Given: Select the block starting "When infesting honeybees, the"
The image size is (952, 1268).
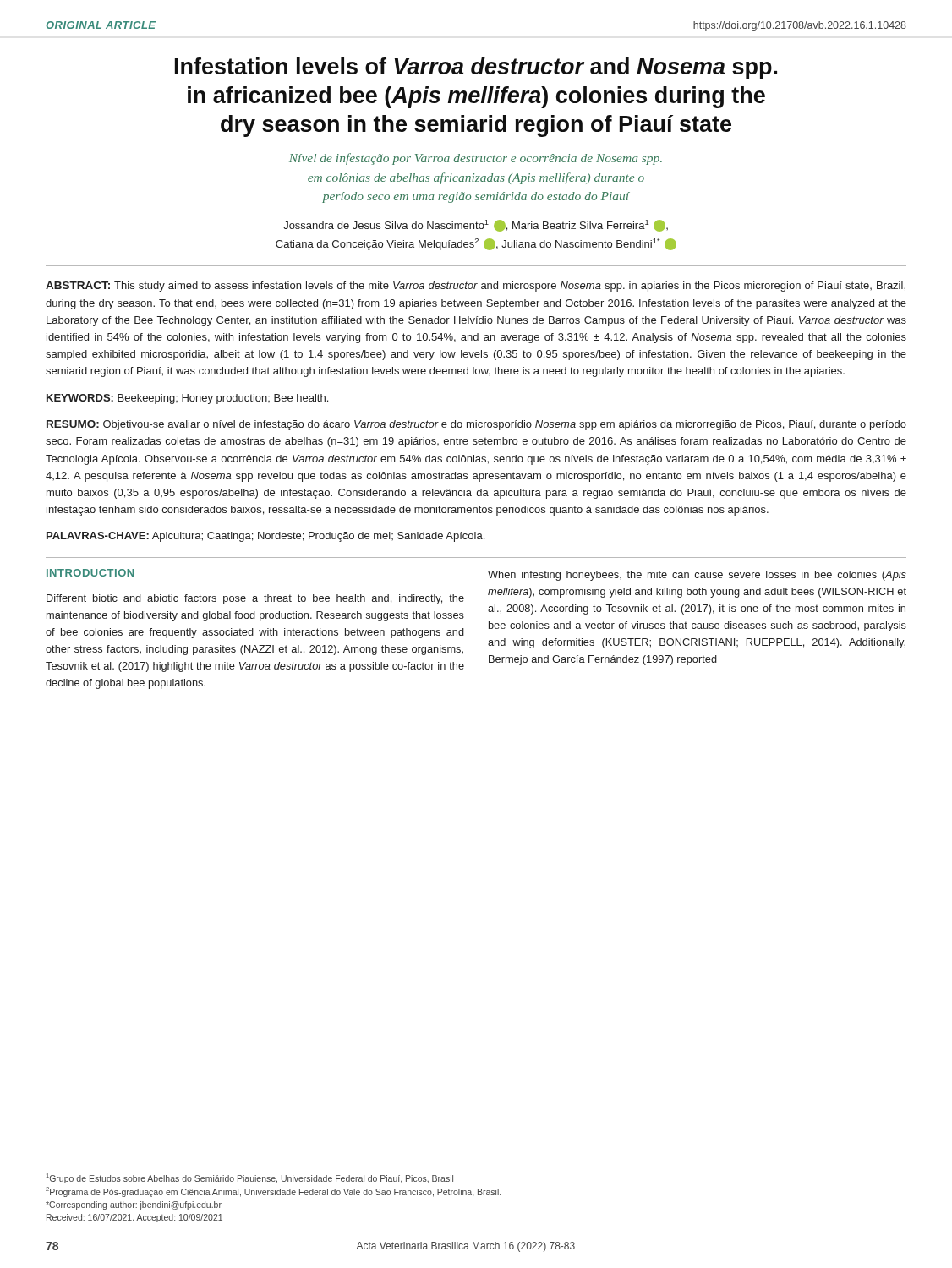Looking at the screenshot, I should (697, 617).
